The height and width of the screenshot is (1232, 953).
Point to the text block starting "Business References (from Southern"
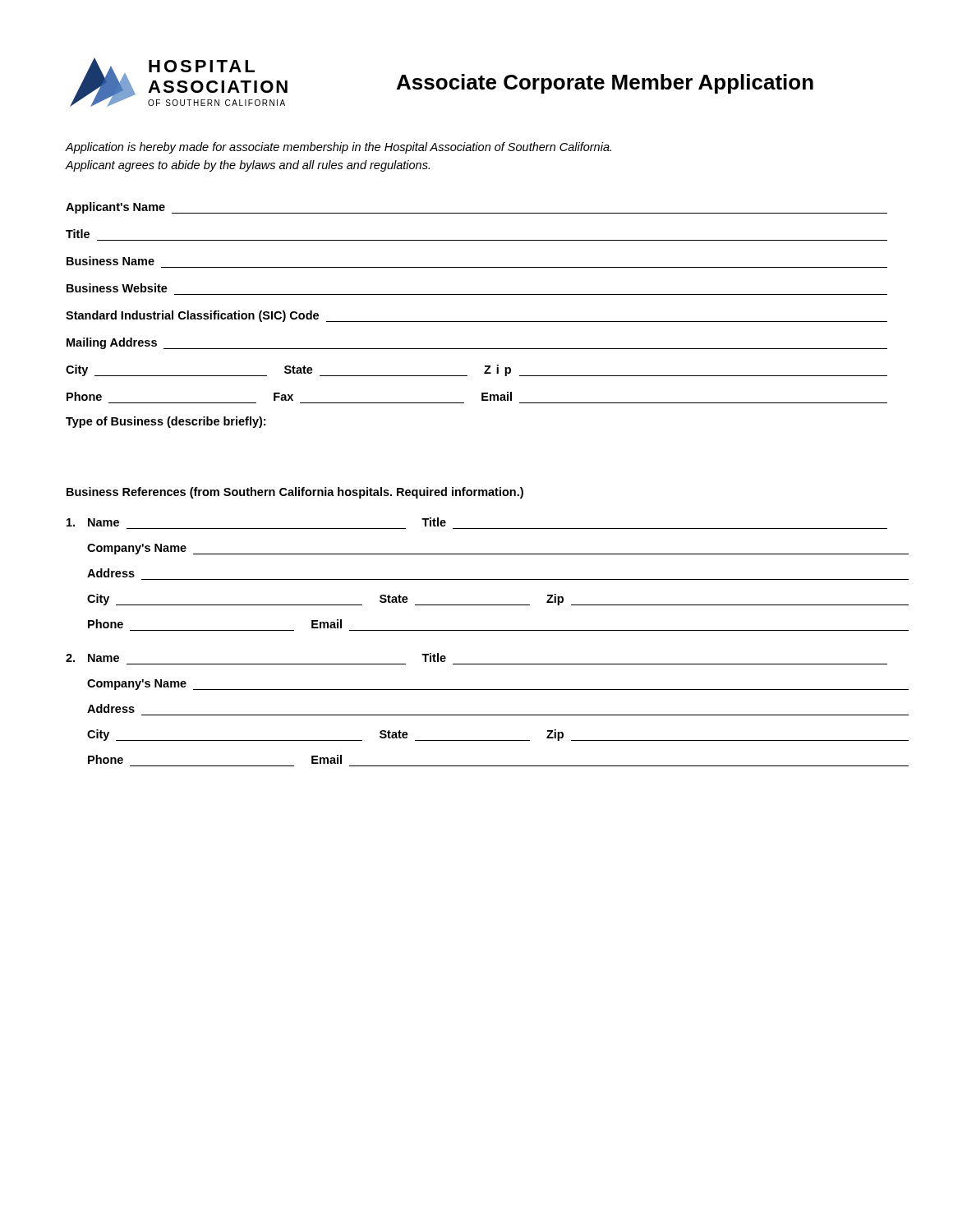click(x=295, y=492)
